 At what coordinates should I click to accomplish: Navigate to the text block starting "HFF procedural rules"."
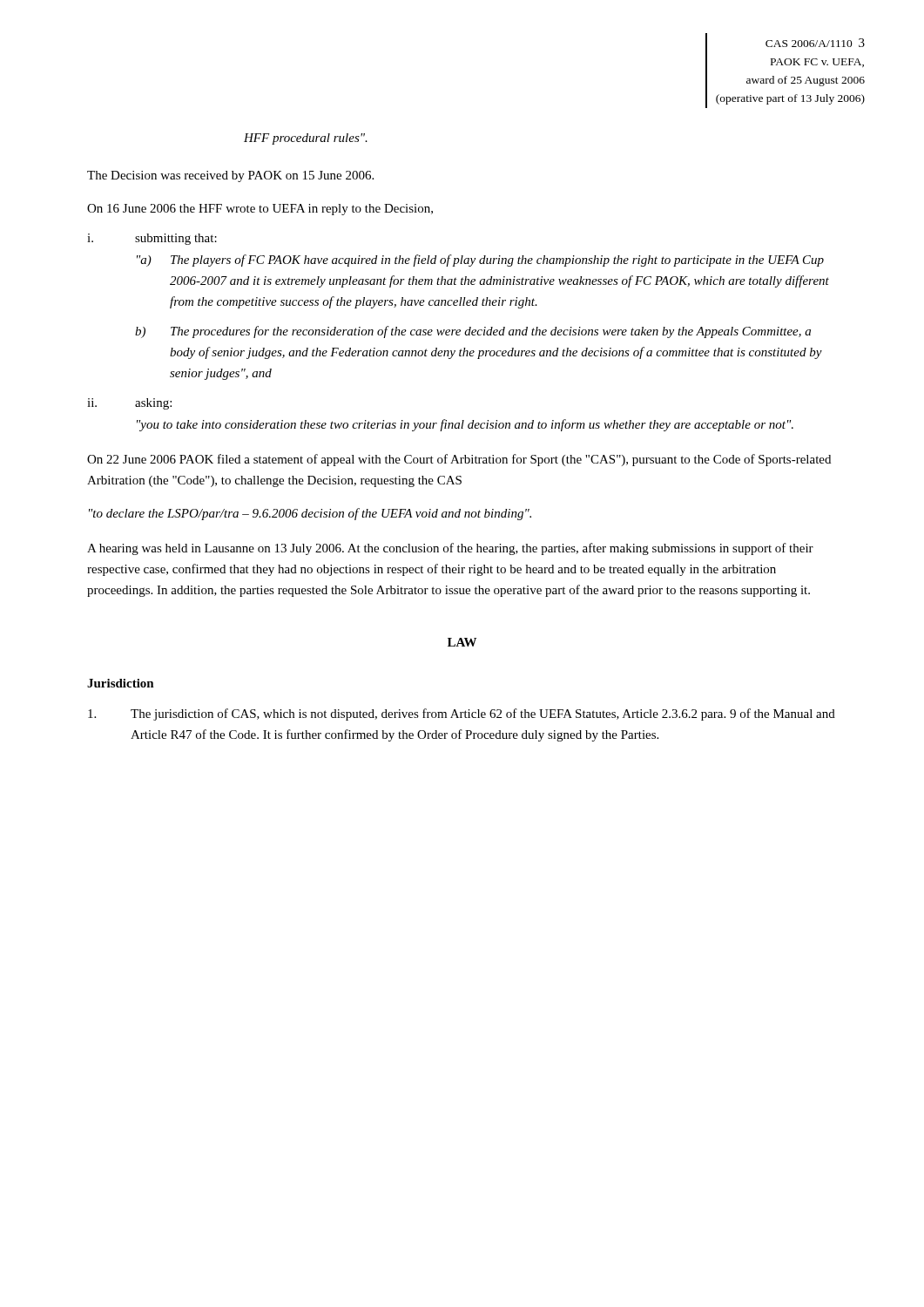[x=306, y=138]
